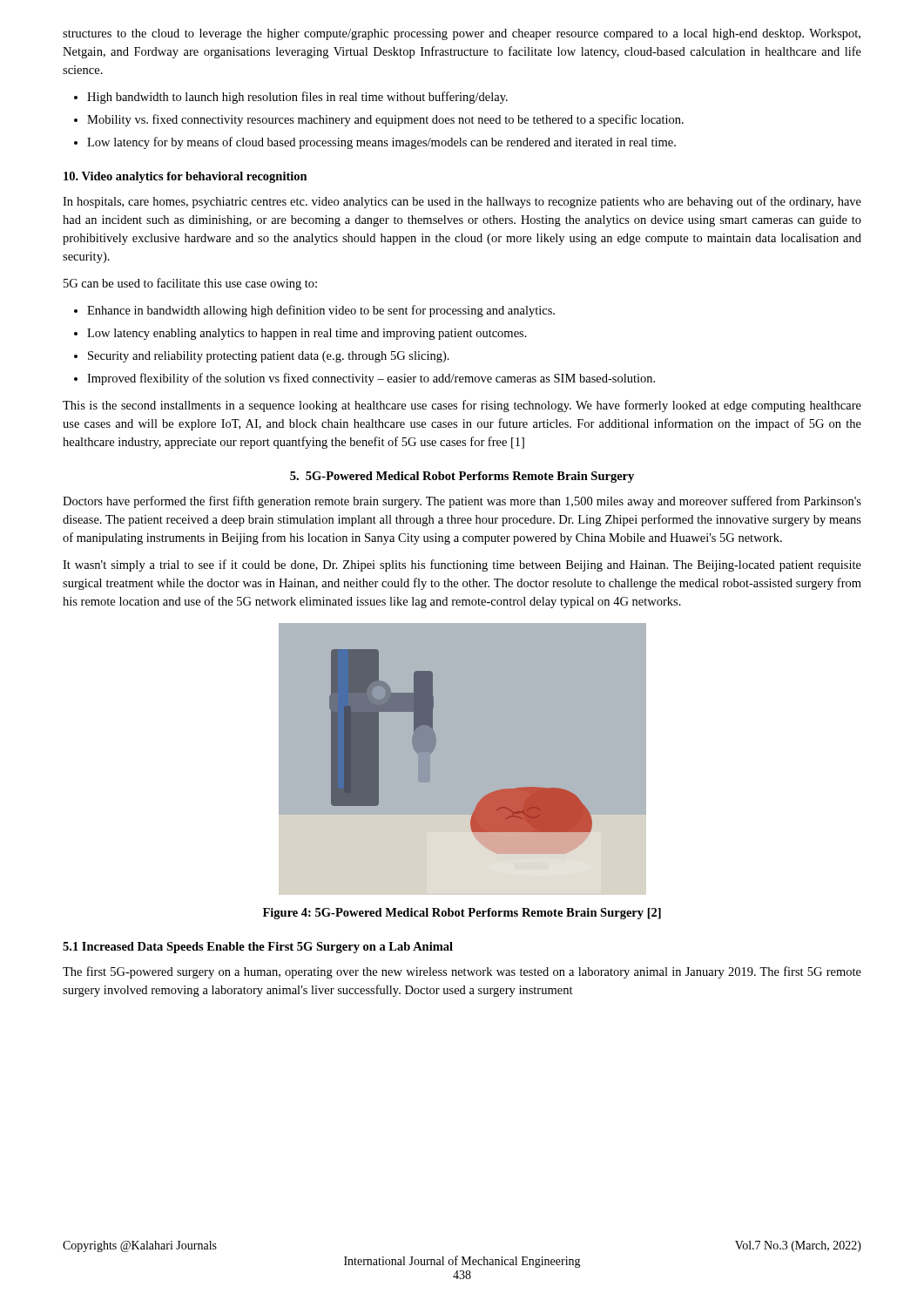
Task: Find the element starting "5. 5G-Powered Medical Robot Performs Remote Brain"
Action: coord(462,476)
